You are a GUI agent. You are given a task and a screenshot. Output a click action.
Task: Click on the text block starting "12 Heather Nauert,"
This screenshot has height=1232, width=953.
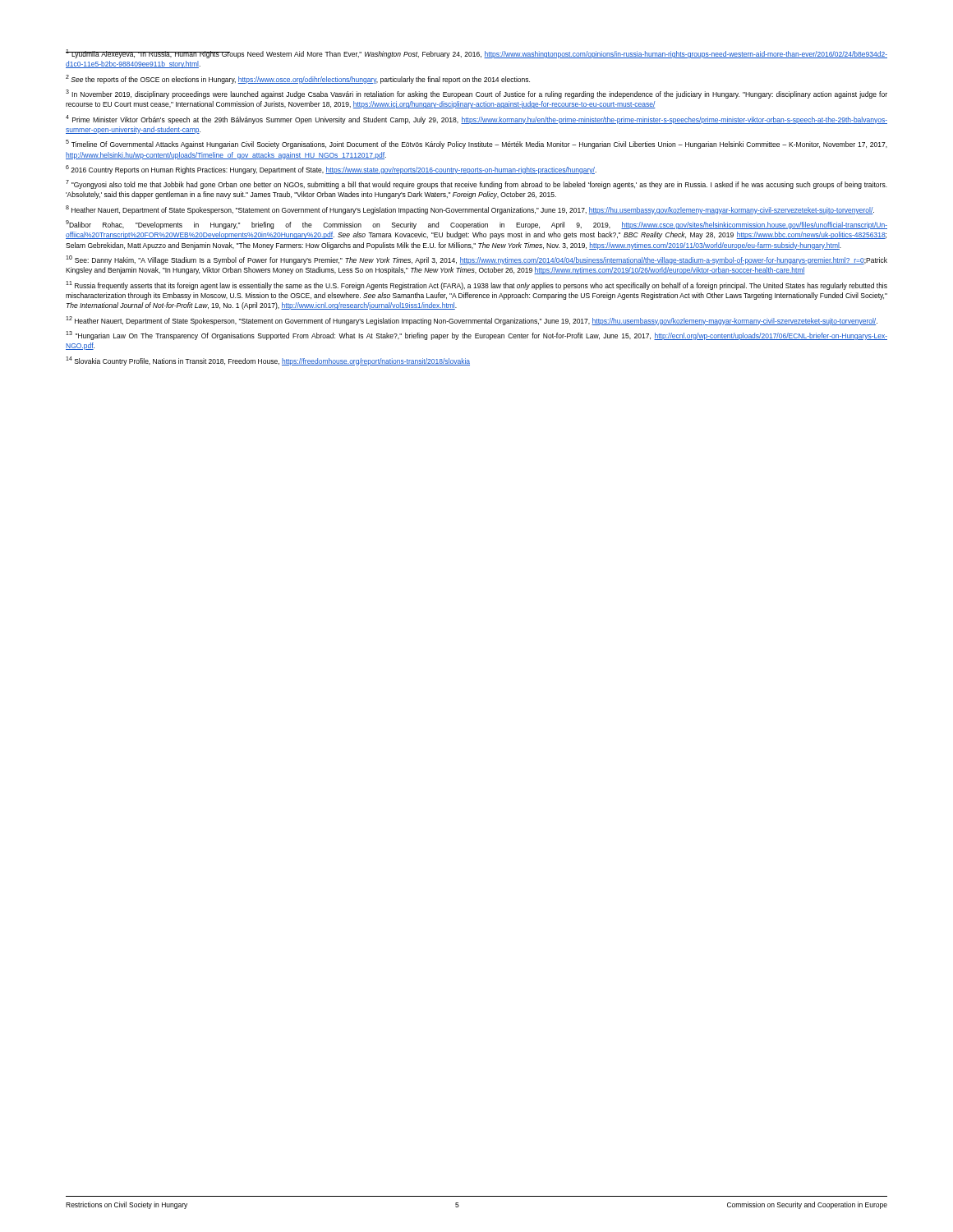pos(472,320)
